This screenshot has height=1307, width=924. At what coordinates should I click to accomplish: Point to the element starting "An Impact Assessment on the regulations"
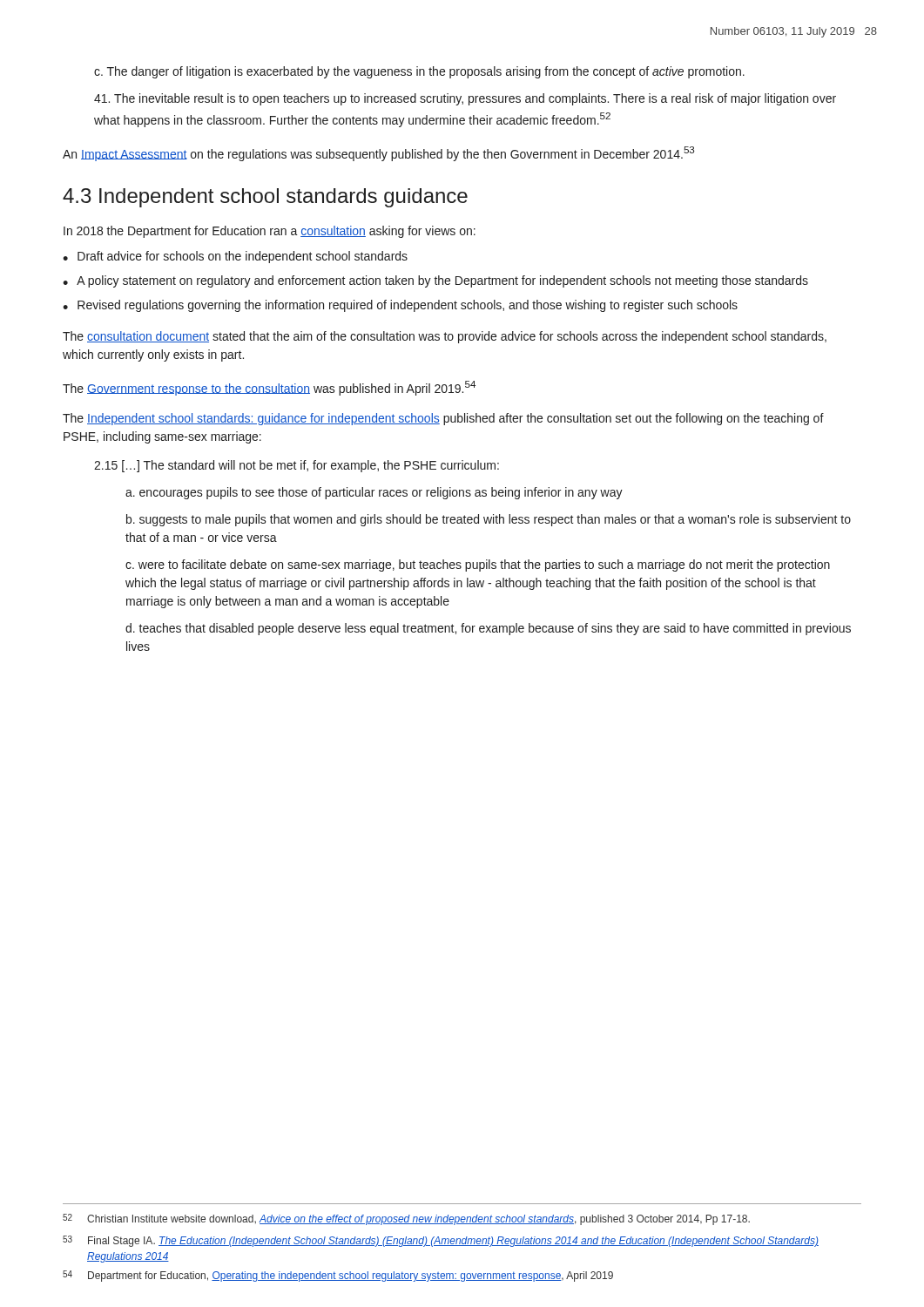(x=462, y=152)
